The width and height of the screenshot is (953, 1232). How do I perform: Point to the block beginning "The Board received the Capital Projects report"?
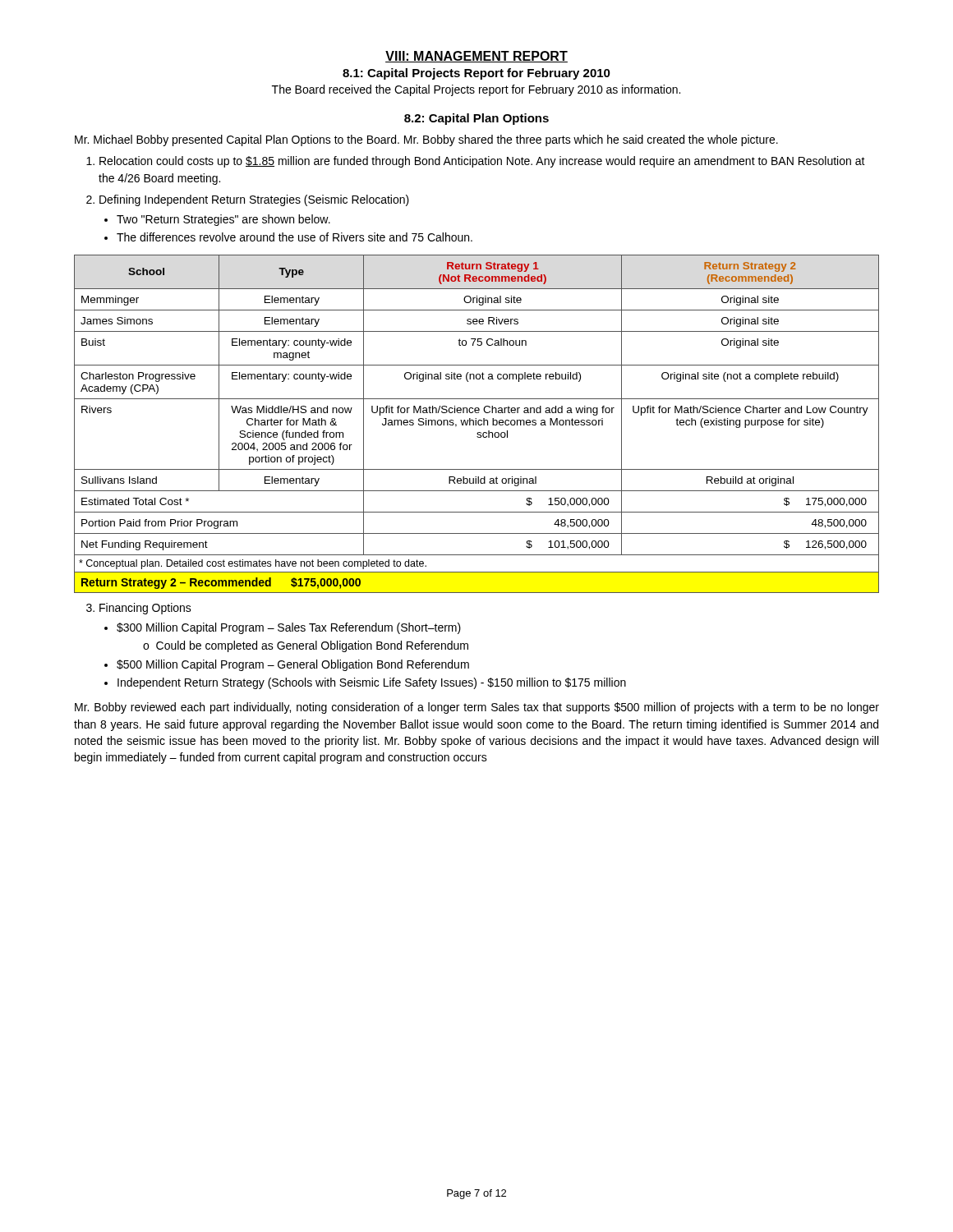pos(476,90)
